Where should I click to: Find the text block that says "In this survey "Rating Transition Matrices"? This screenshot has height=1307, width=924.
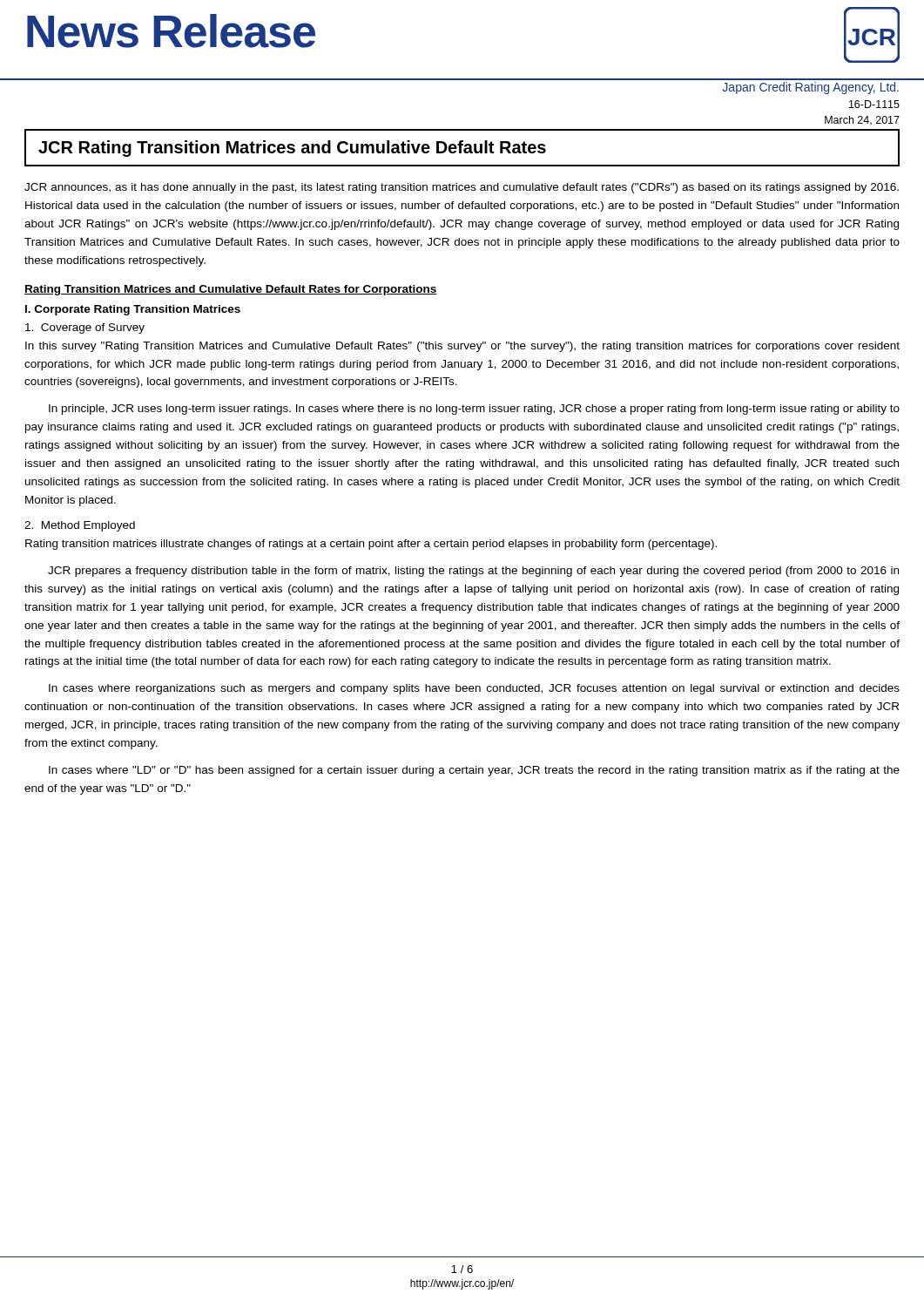(462, 423)
